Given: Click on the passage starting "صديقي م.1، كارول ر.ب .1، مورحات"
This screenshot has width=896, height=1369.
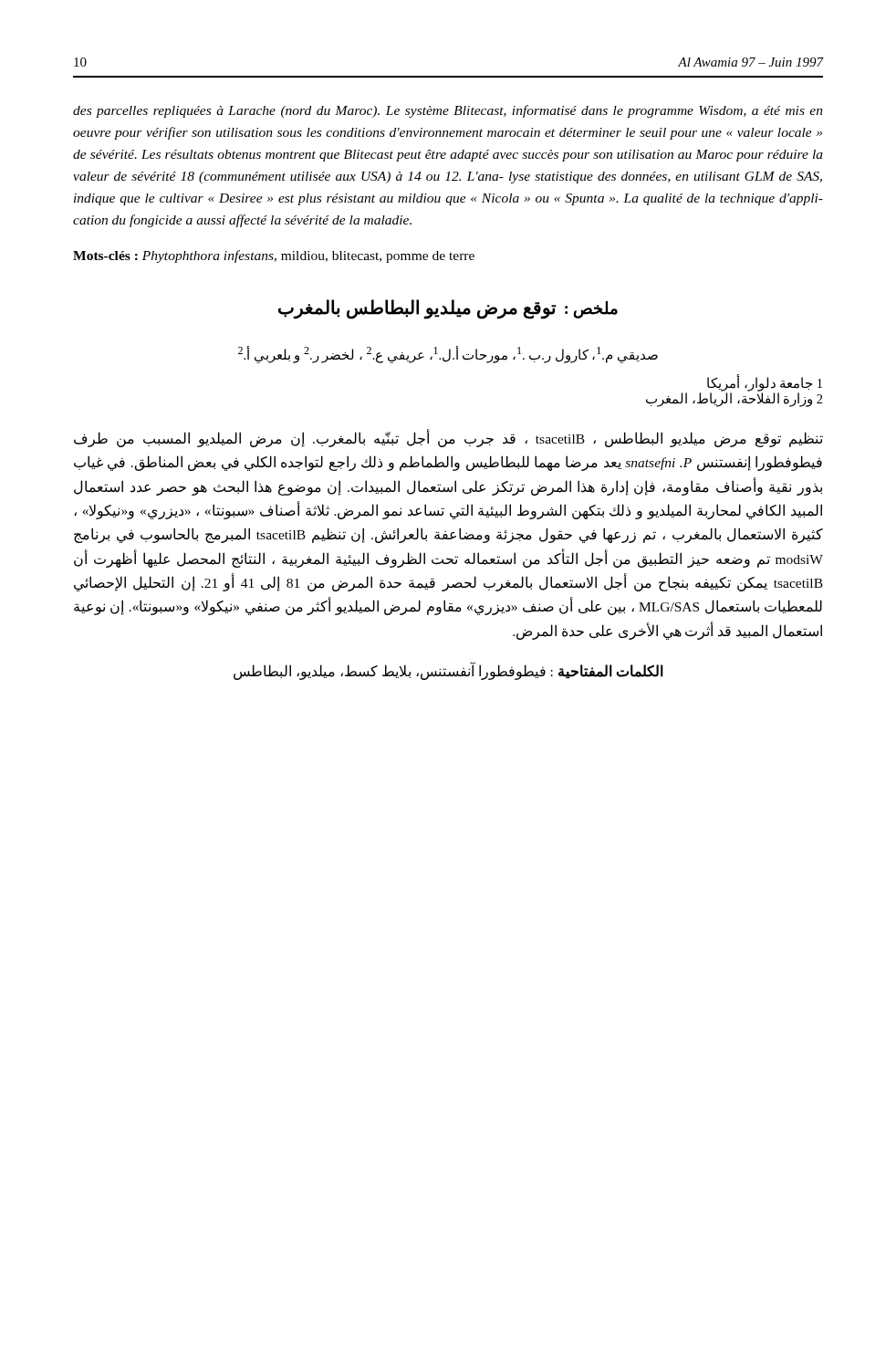Looking at the screenshot, I should pyautogui.click(x=448, y=353).
